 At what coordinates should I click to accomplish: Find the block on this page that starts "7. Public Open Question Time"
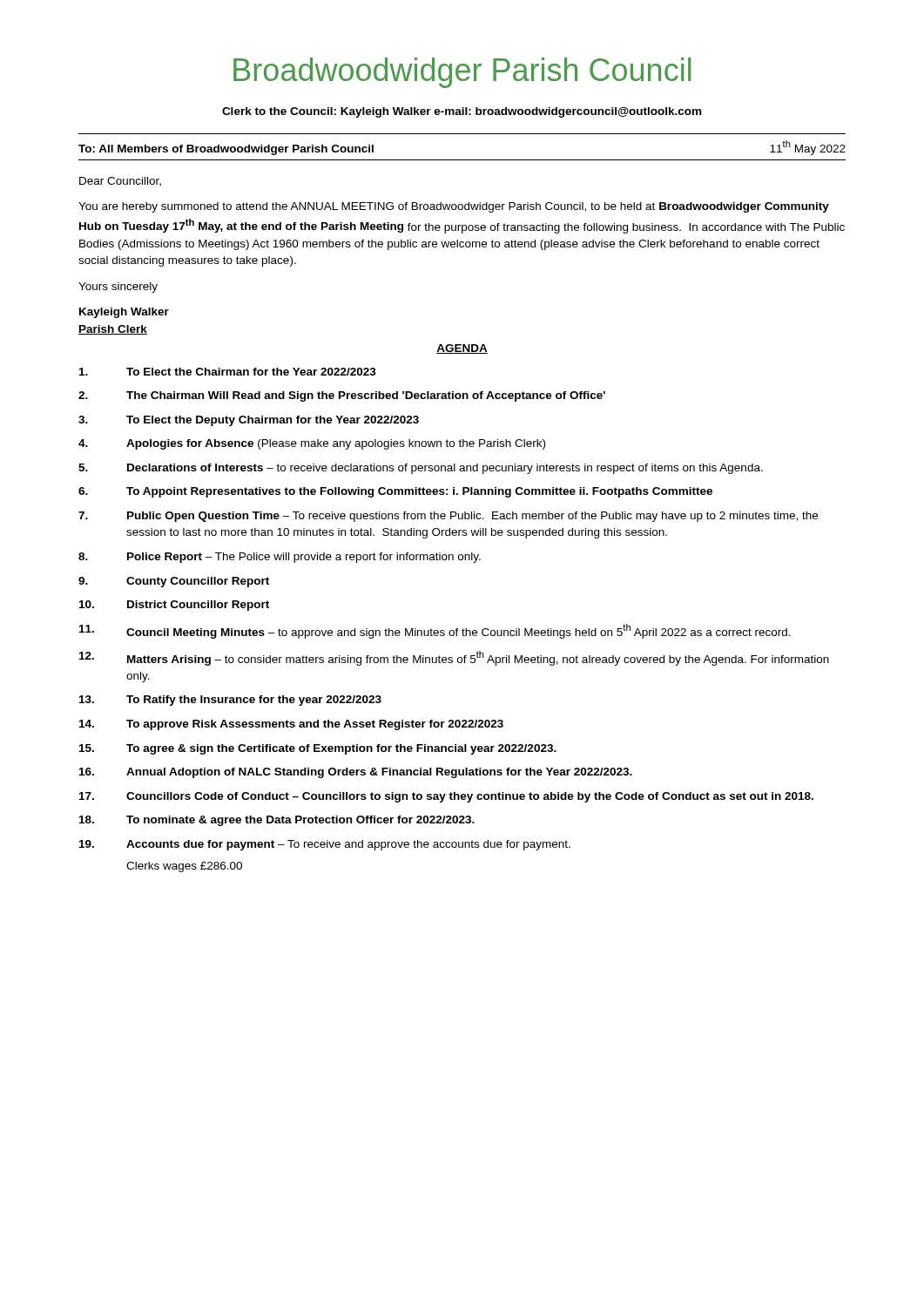(x=462, y=524)
